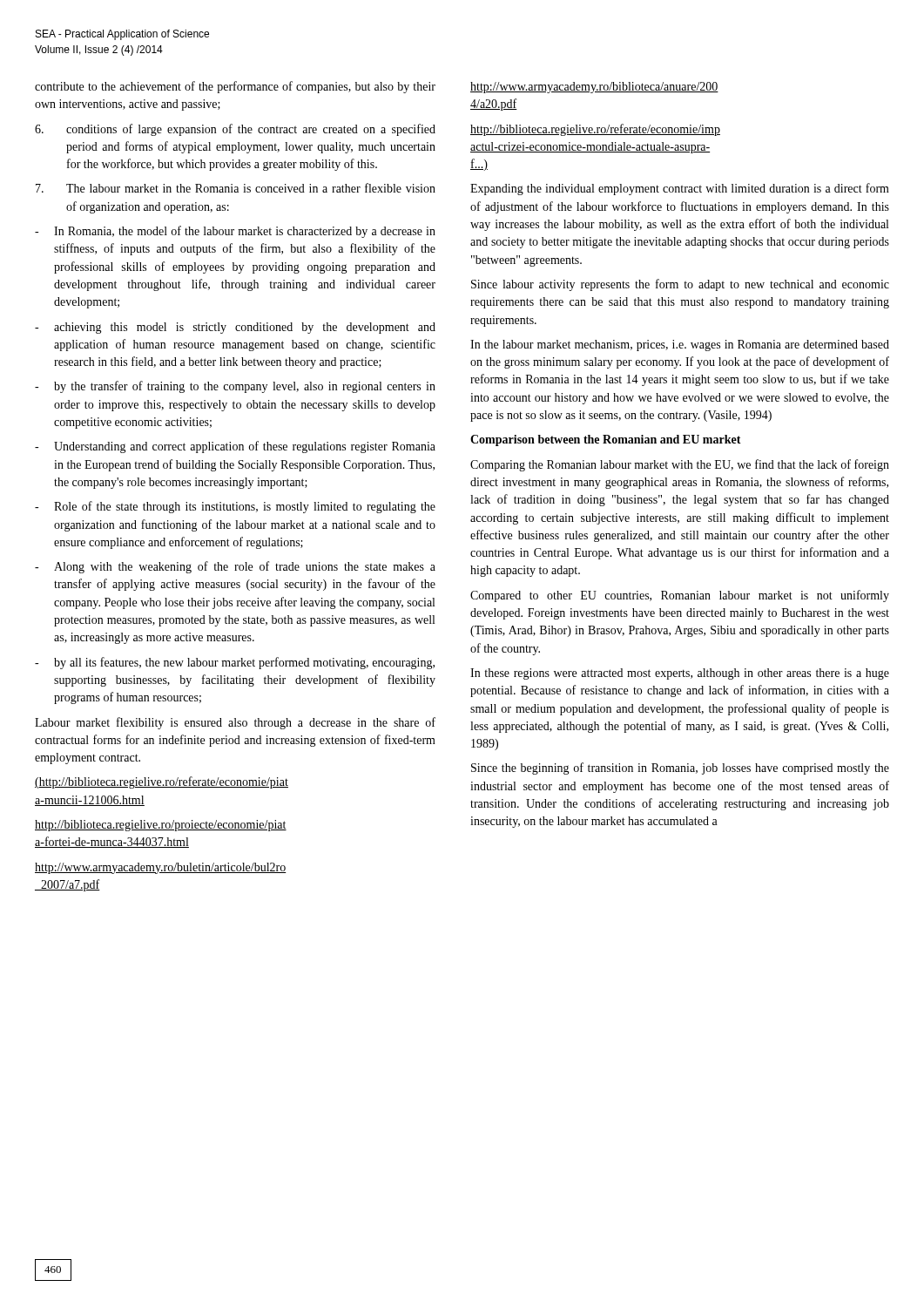This screenshot has width=924, height=1307.
Task: Point to the region starting "- Understanding and correct application of"
Action: [x=235, y=465]
